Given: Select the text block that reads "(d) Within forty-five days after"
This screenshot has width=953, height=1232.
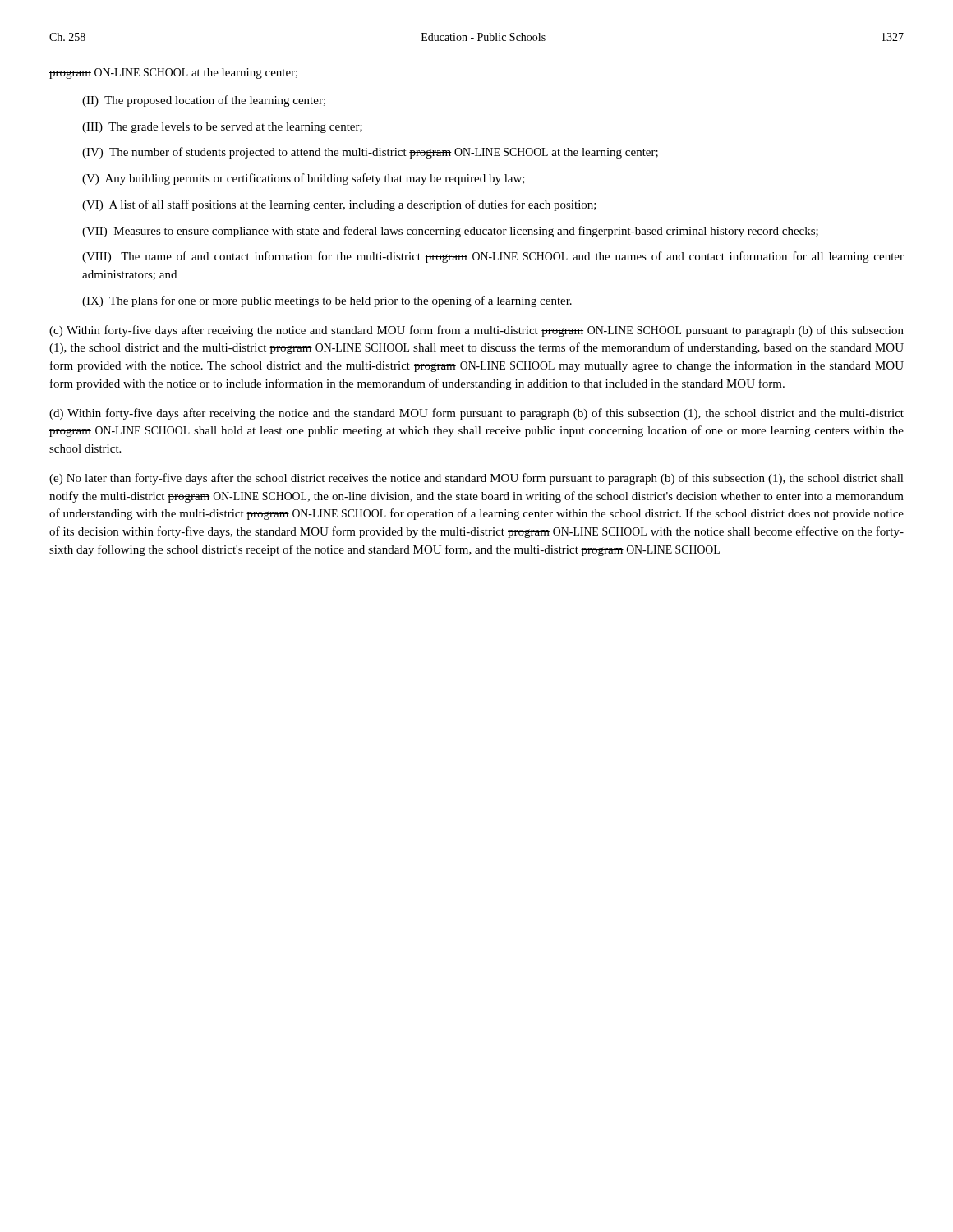Looking at the screenshot, I should click(476, 431).
